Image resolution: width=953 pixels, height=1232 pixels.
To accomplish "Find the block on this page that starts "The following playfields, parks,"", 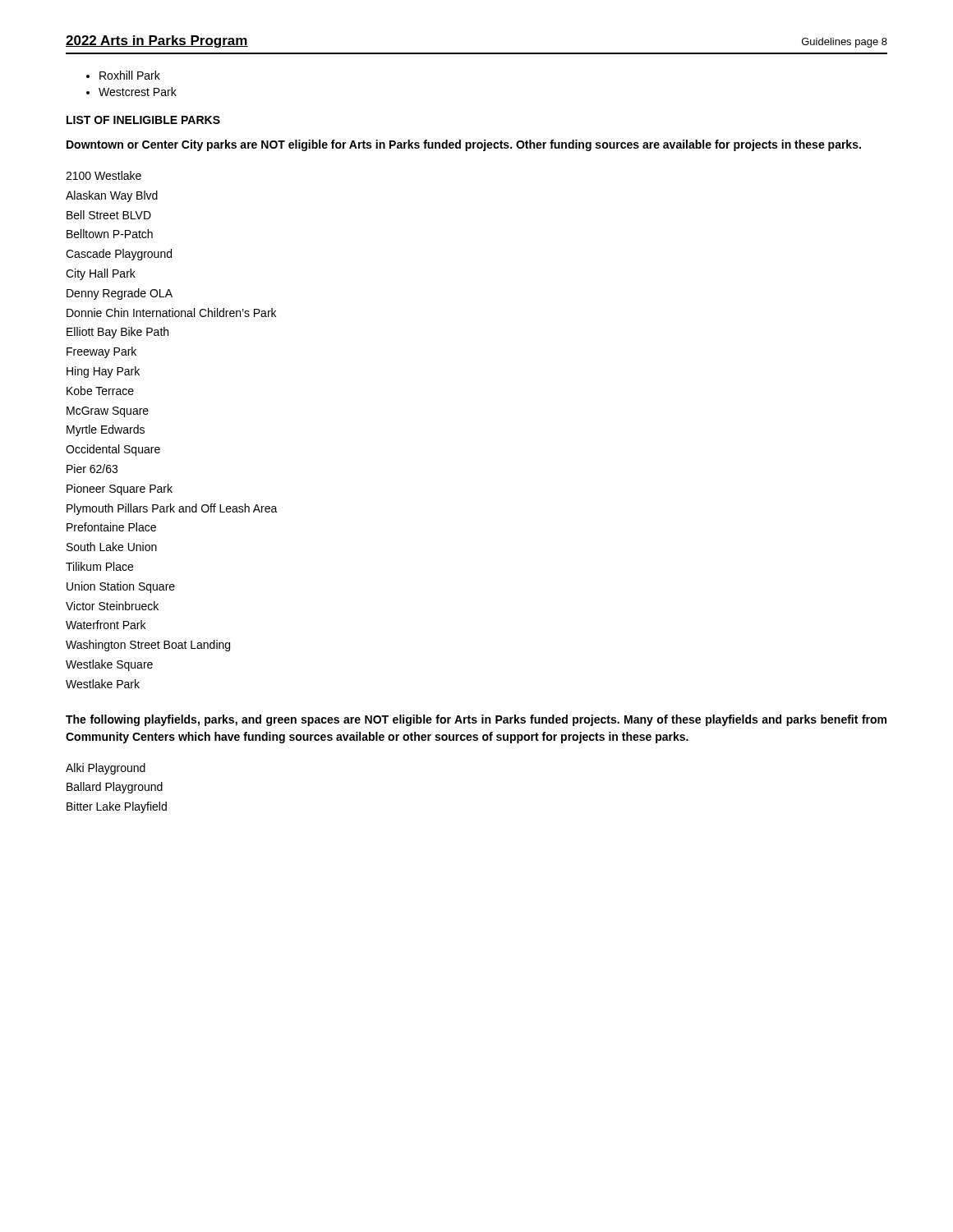I will coord(476,728).
